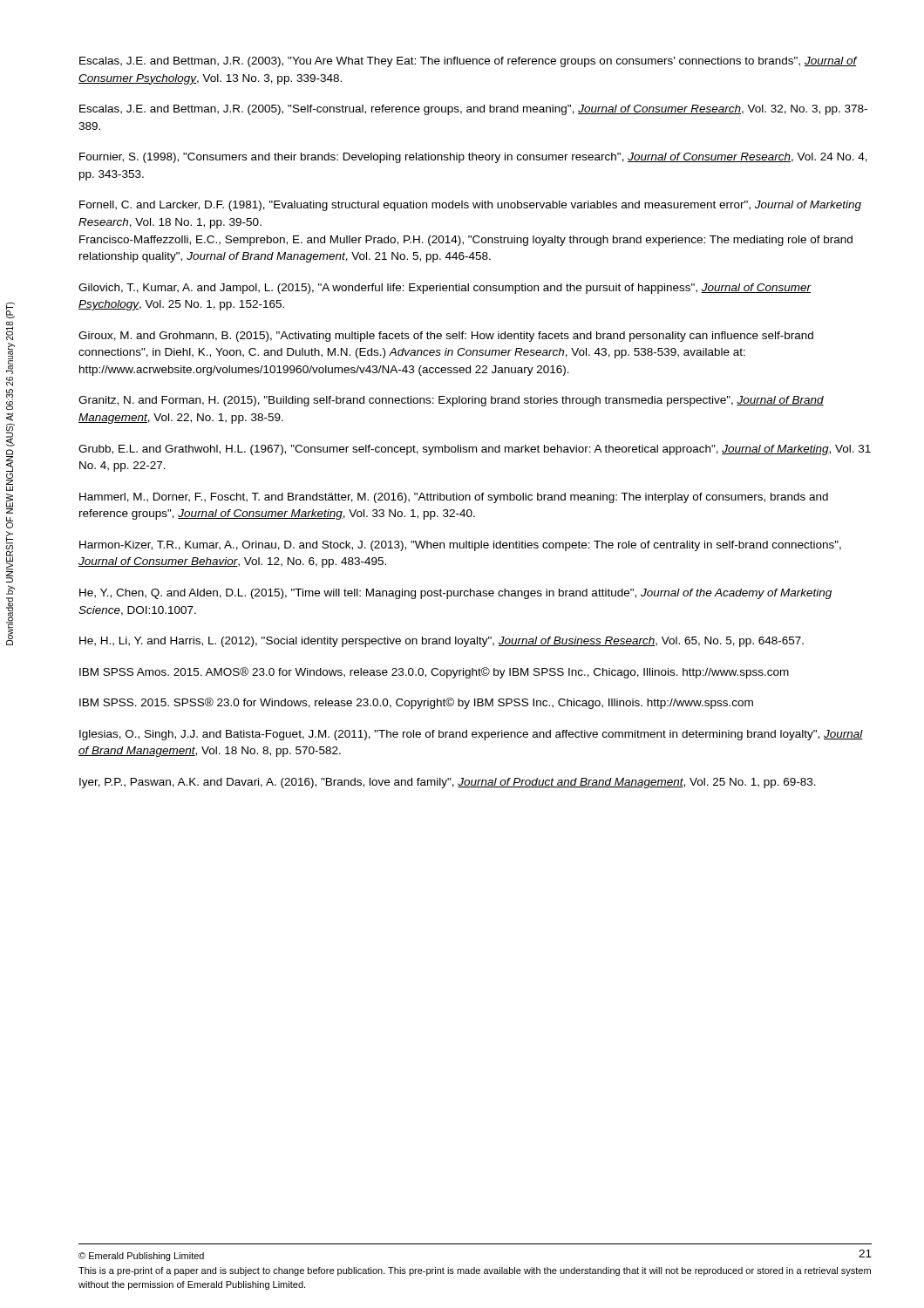Image resolution: width=924 pixels, height=1308 pixels.
Task: Where is the passage that starts "Iyer, P.P., Paswan, A.K. and Davari, A. (2016),"?
Action: click(x=447, y=782)
